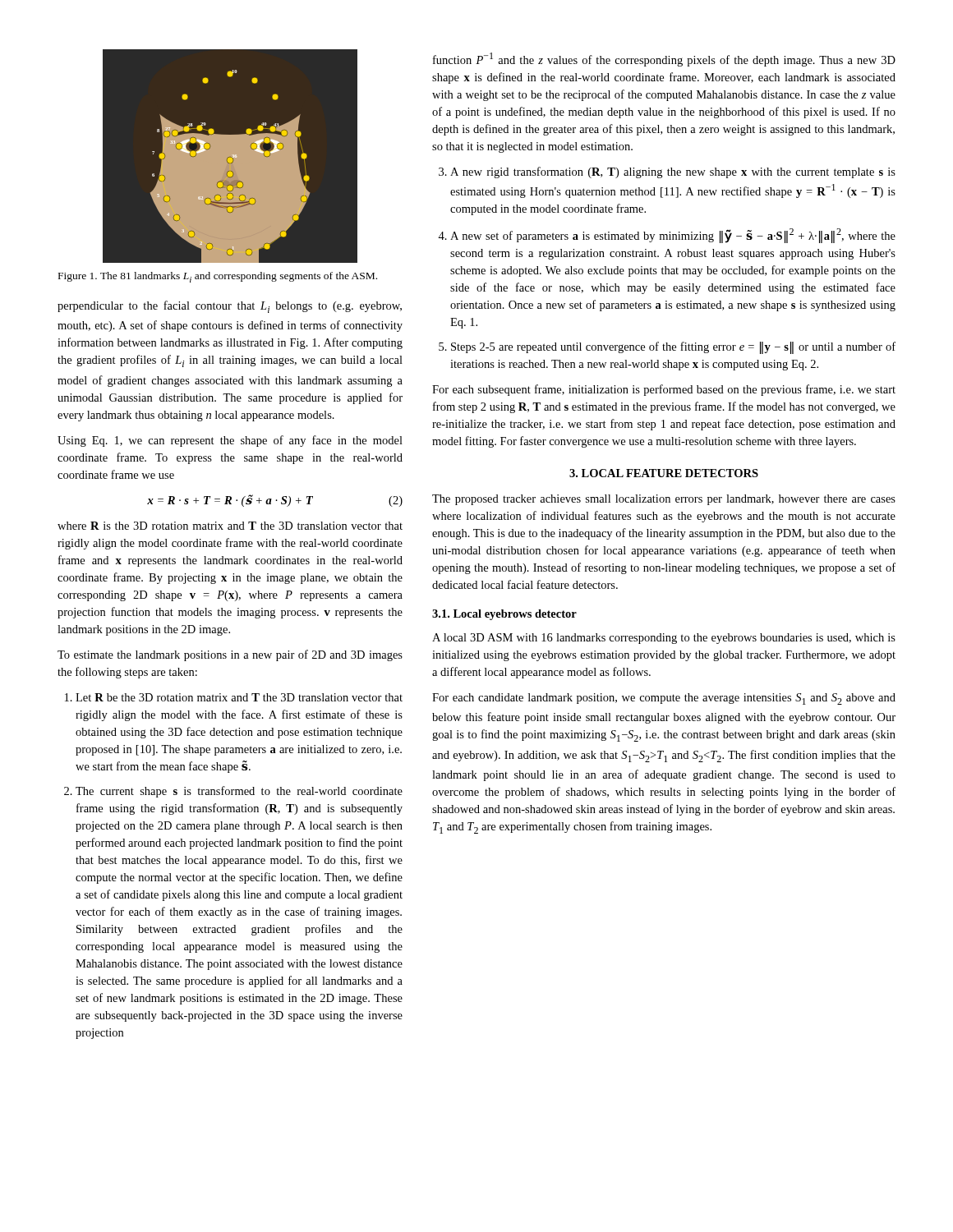Click the passage that begins "function P−1 and the z values"
The height and width of the screenshot is (1232, 953).
pos(664,102)
